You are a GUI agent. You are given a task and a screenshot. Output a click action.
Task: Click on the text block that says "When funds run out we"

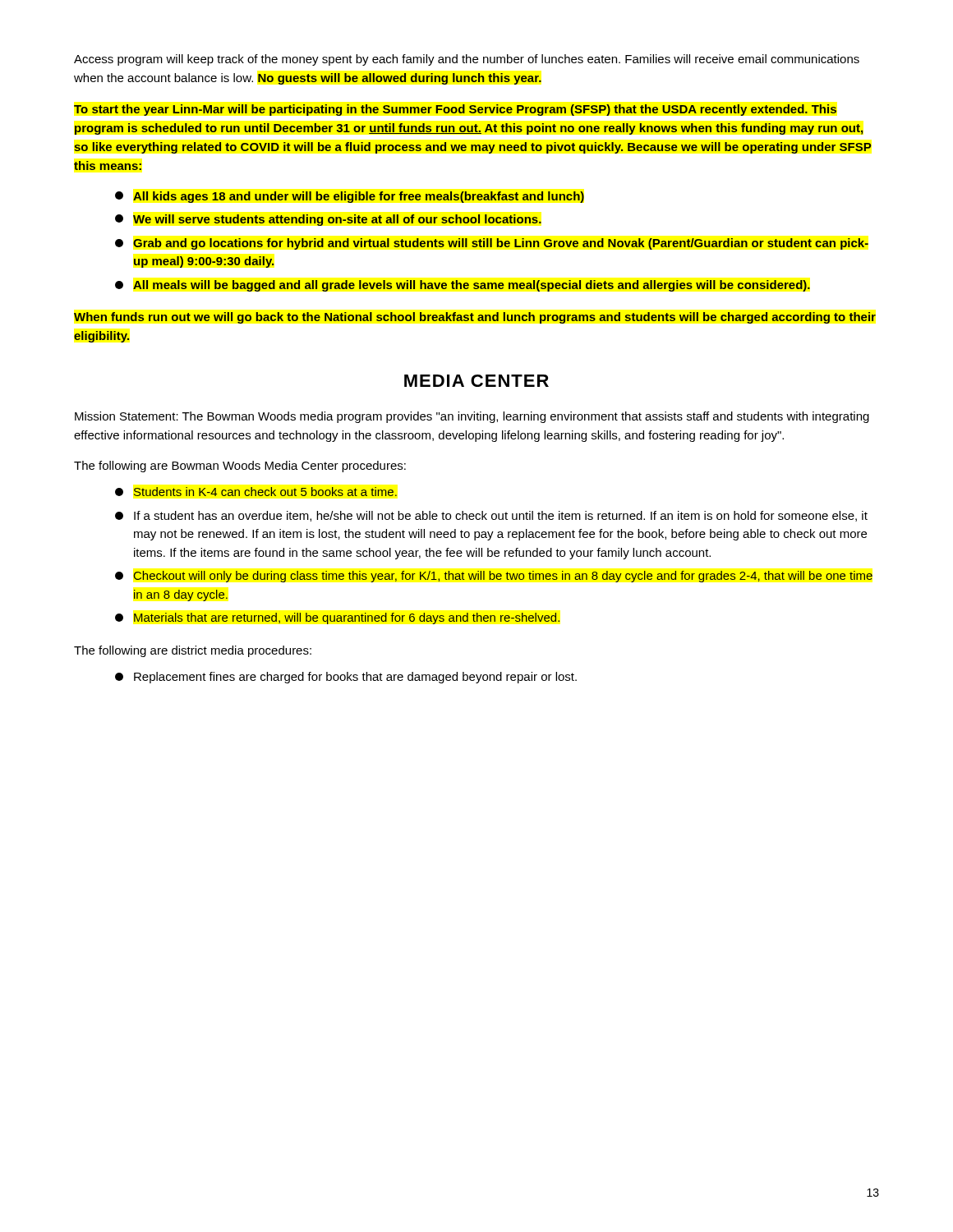pyautogui.click(x=475, y=326)
